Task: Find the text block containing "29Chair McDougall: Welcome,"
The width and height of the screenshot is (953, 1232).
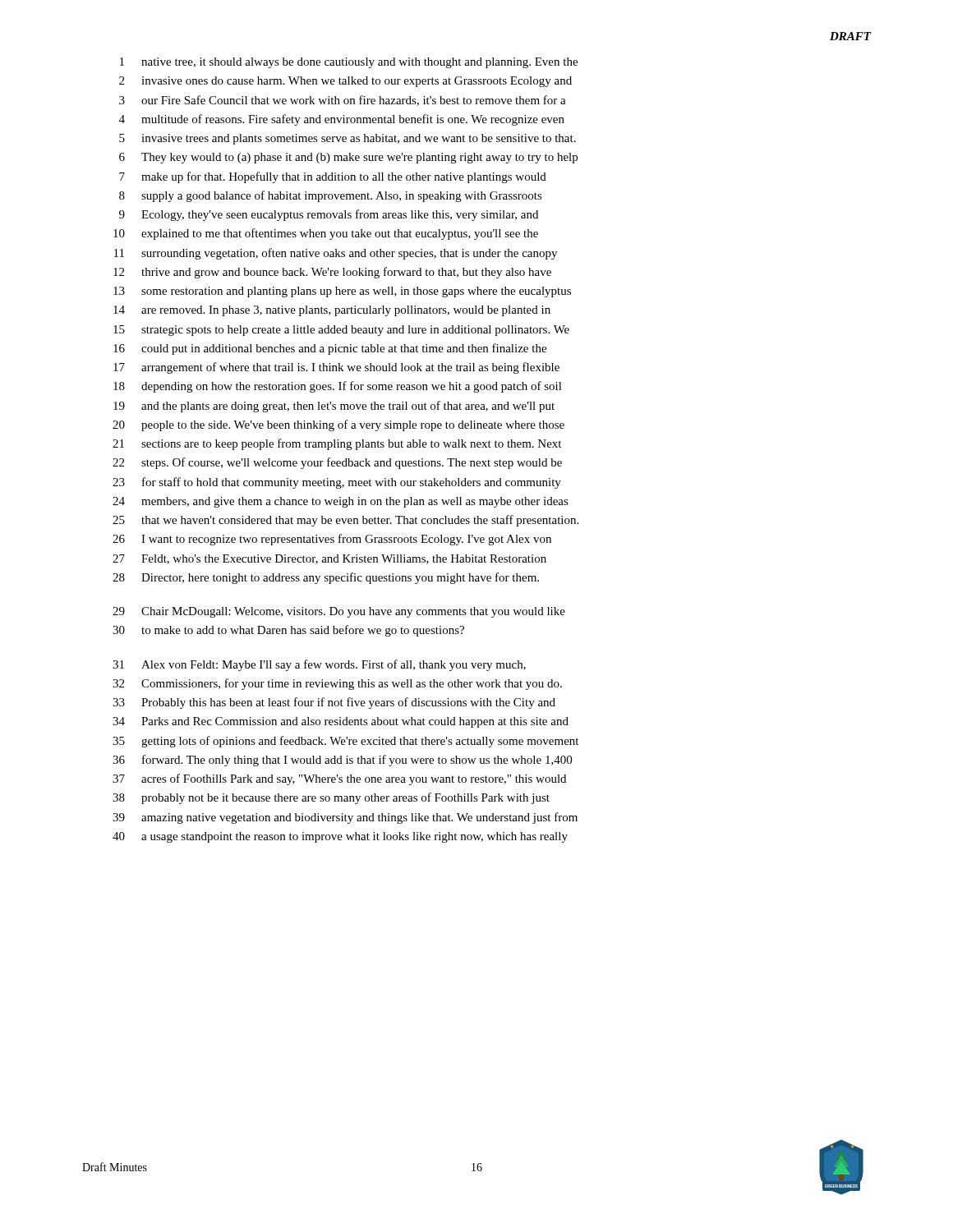Action: (476, 621)
